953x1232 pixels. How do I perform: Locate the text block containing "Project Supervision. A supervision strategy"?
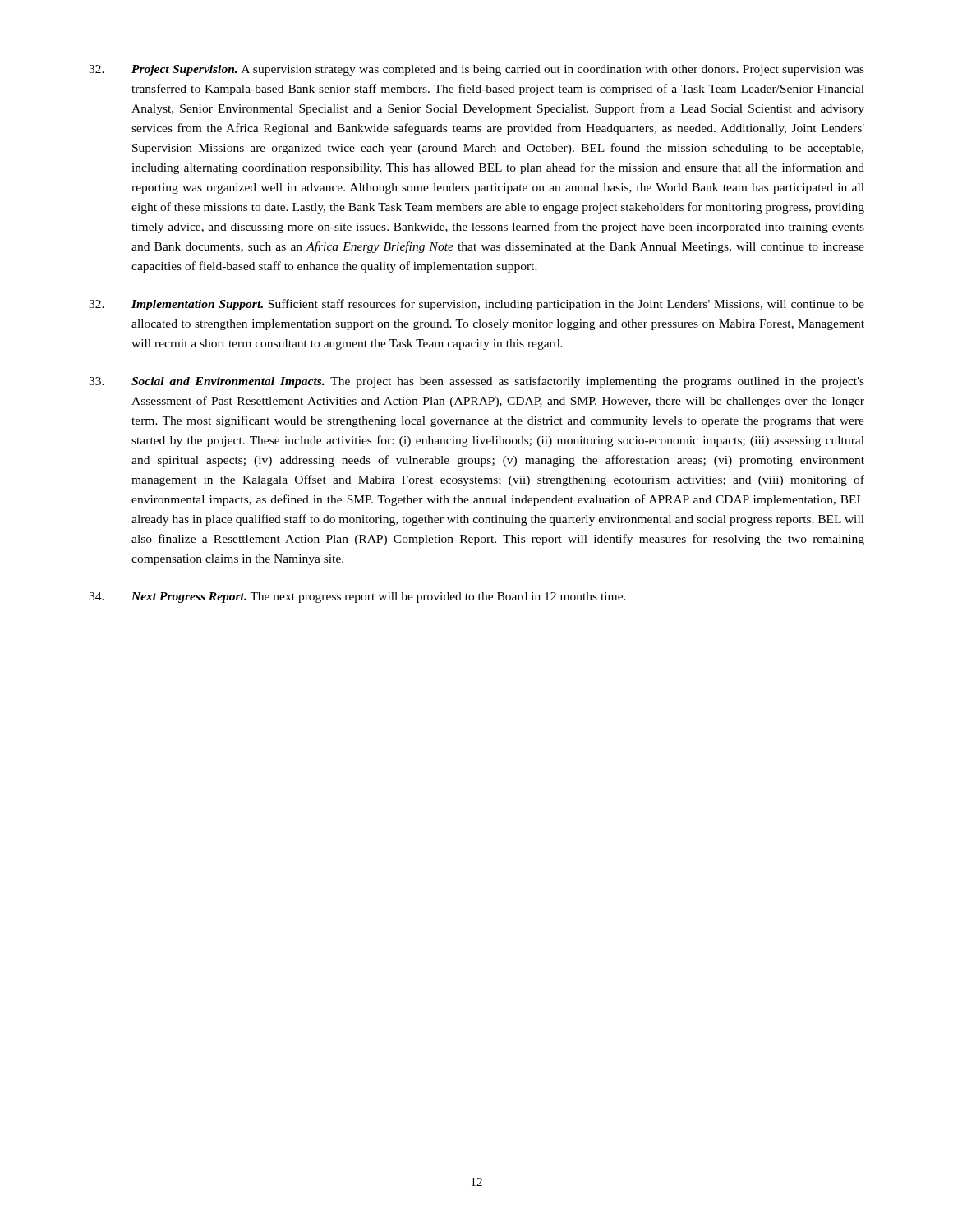[x=476, y=168]
